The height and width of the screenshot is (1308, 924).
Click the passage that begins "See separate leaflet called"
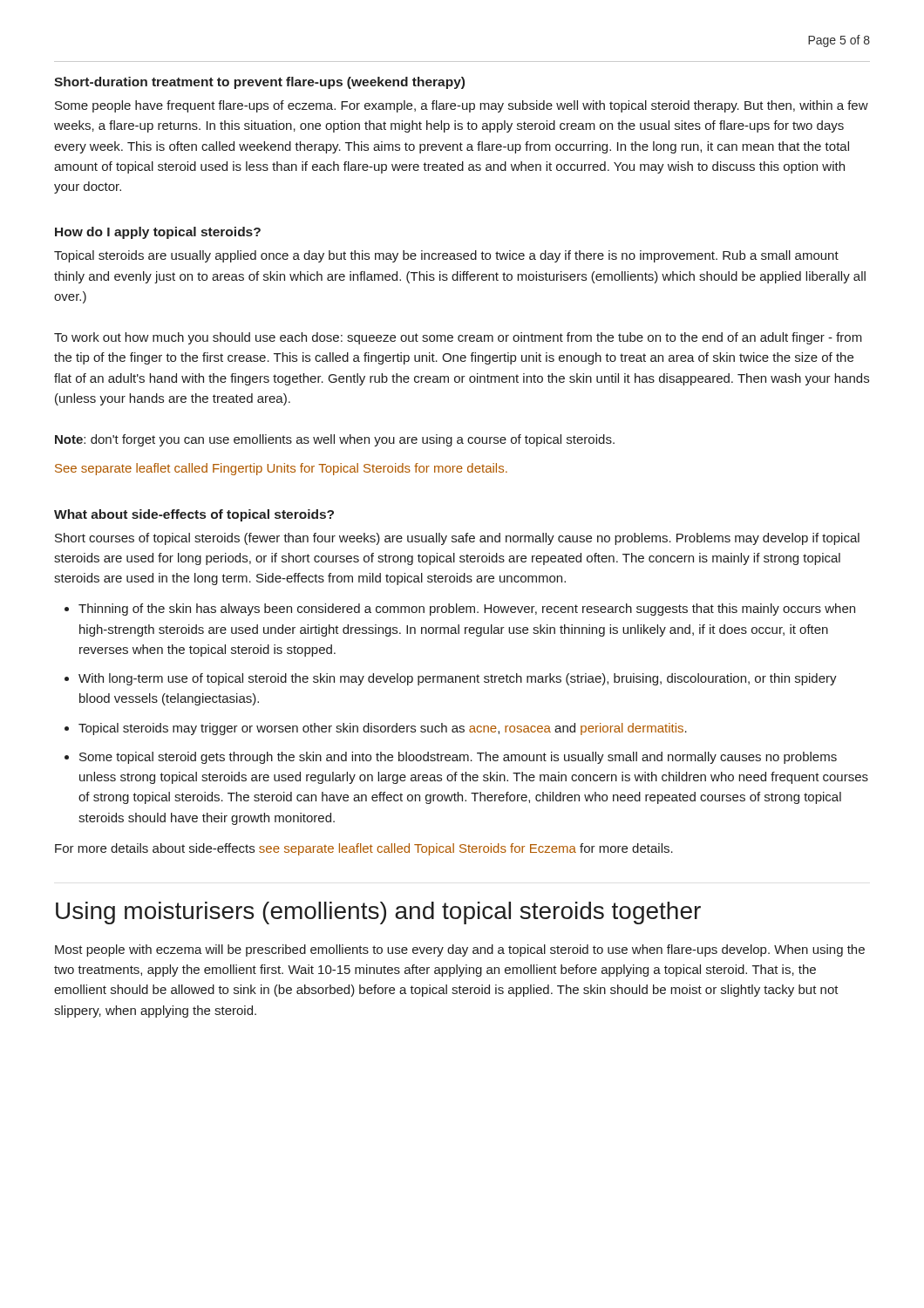pos(281,468)
